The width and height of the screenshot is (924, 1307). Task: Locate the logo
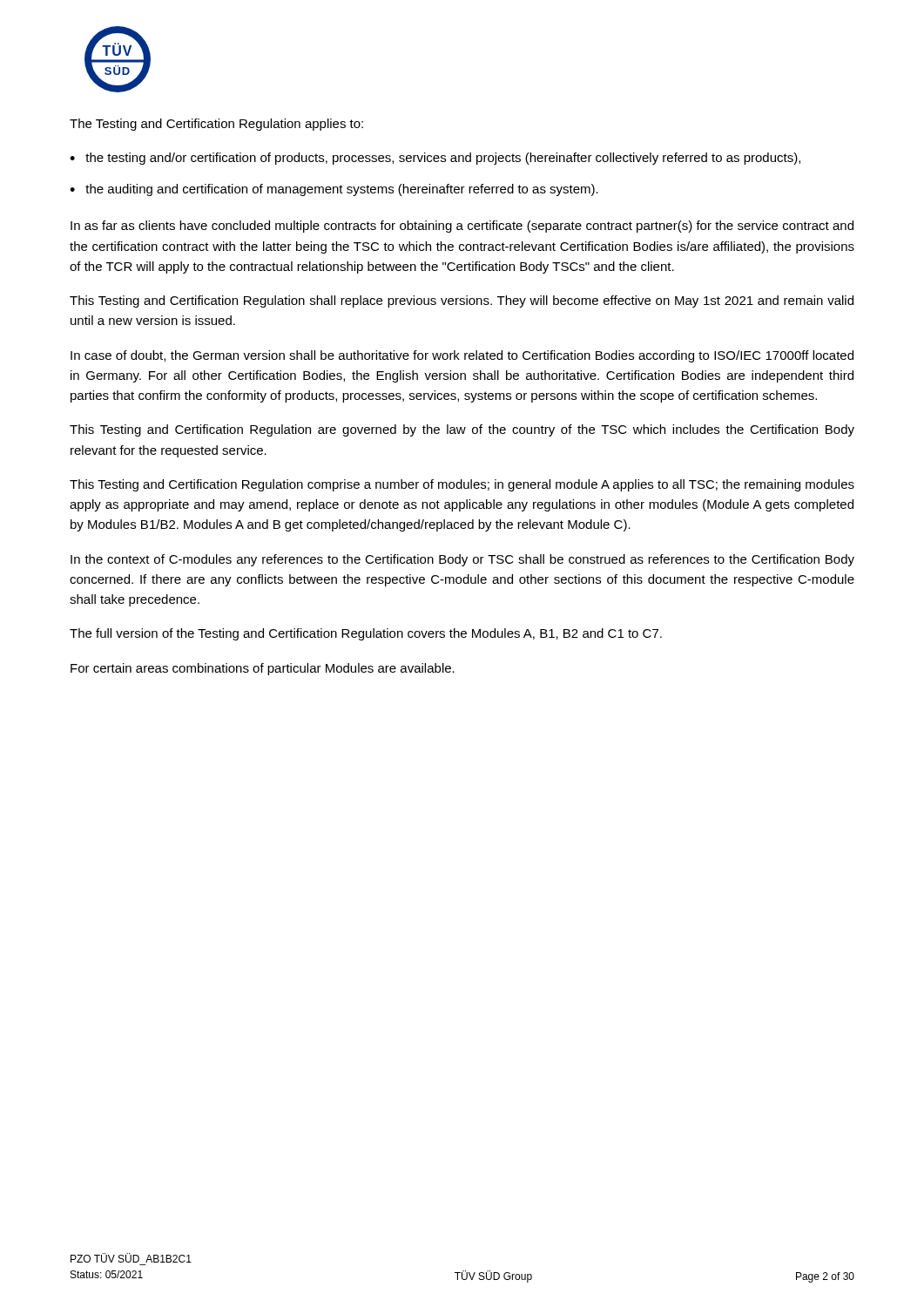pos(118,61)
